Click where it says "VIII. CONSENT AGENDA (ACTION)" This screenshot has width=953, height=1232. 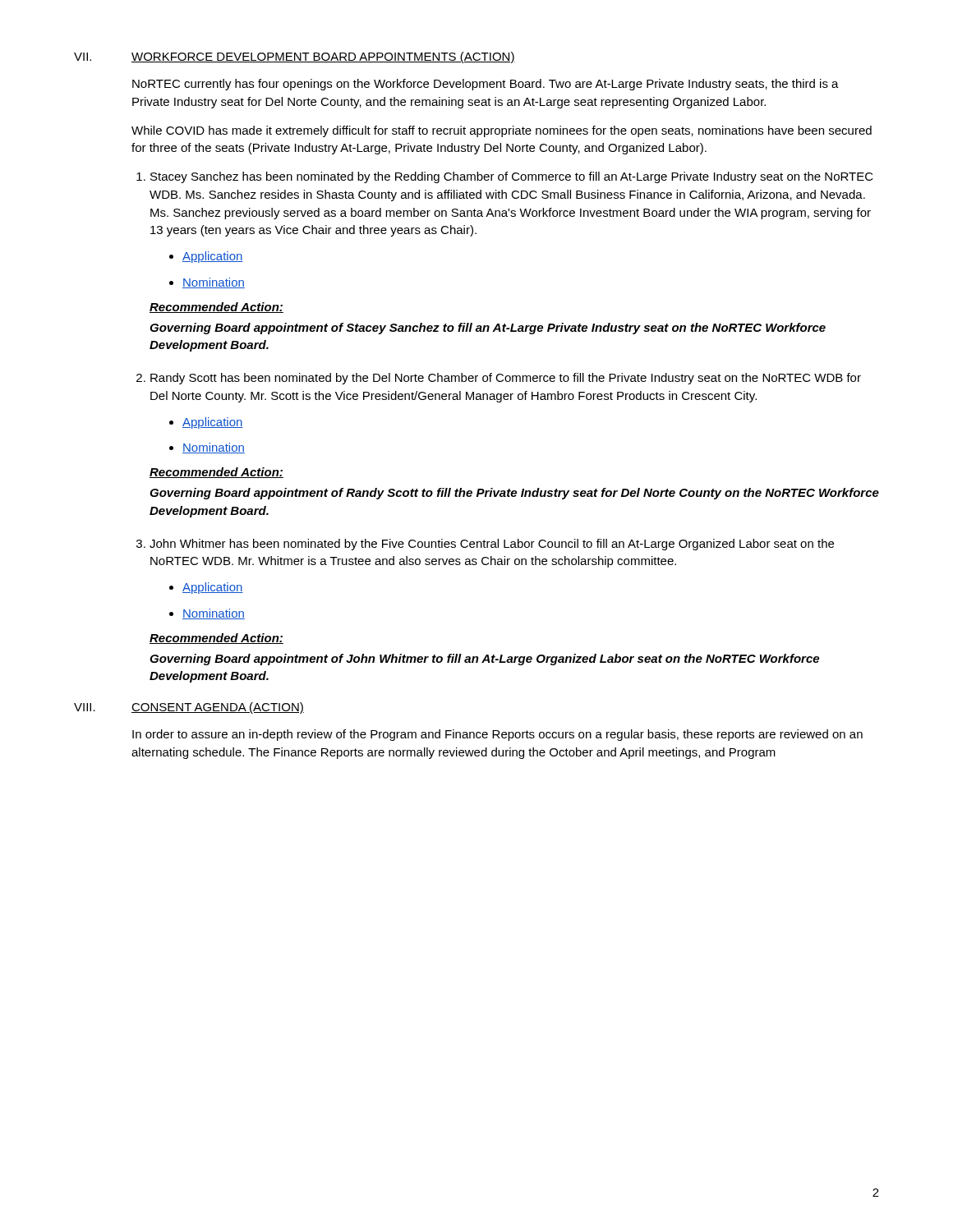click(189, 707)
